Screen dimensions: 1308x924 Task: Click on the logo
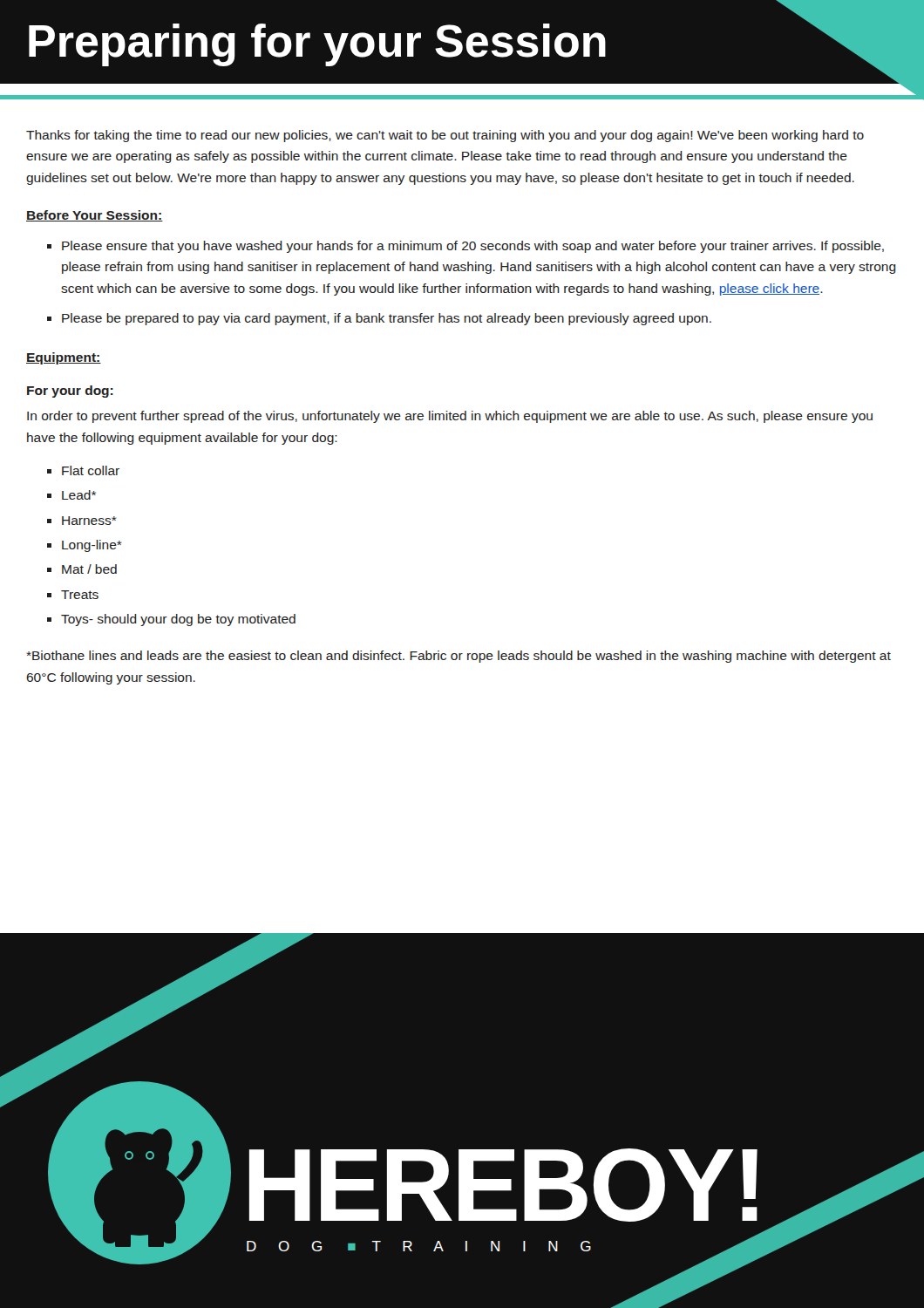[462, 1120]
